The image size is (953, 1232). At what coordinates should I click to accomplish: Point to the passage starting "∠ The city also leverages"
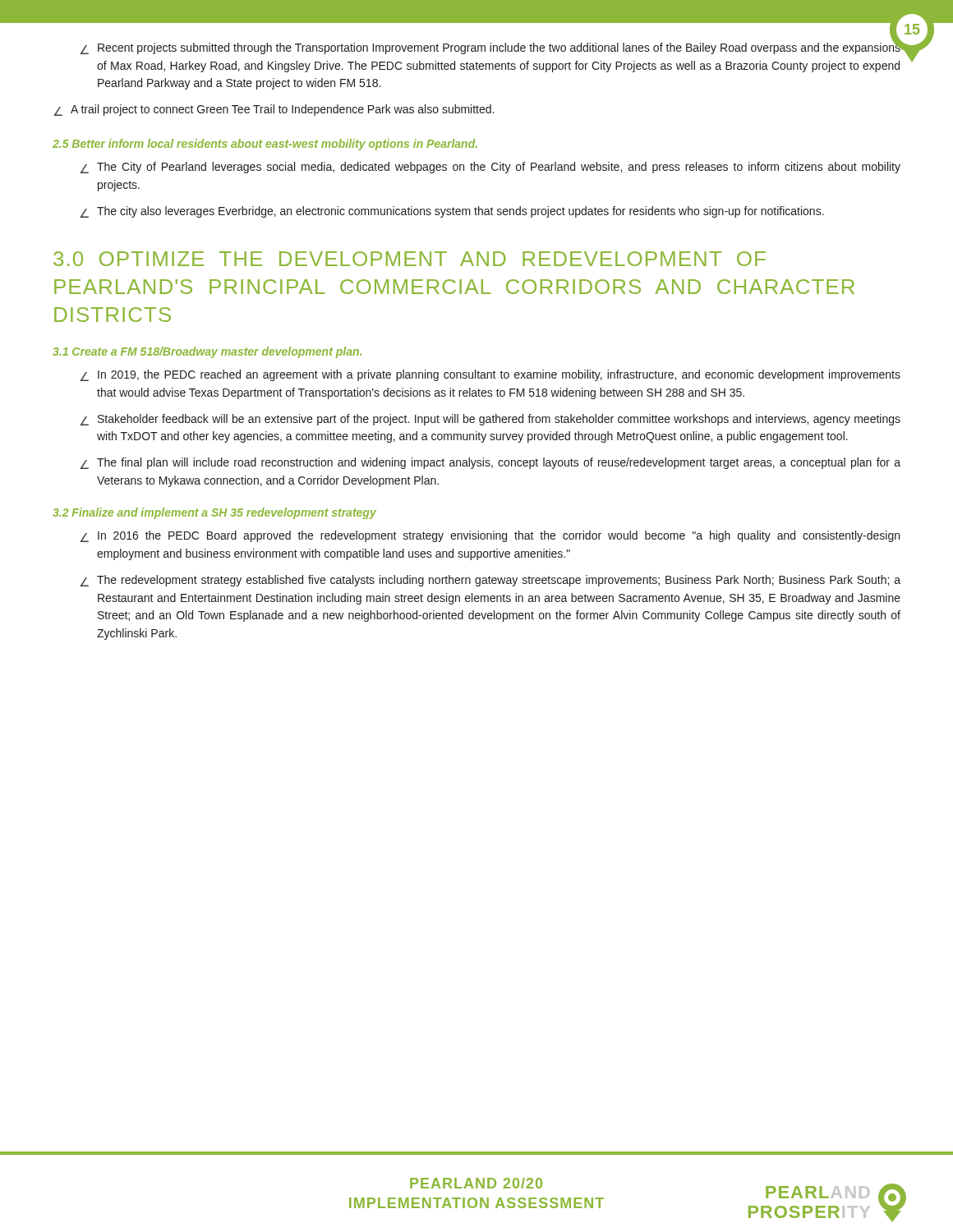tap(490, 213)
